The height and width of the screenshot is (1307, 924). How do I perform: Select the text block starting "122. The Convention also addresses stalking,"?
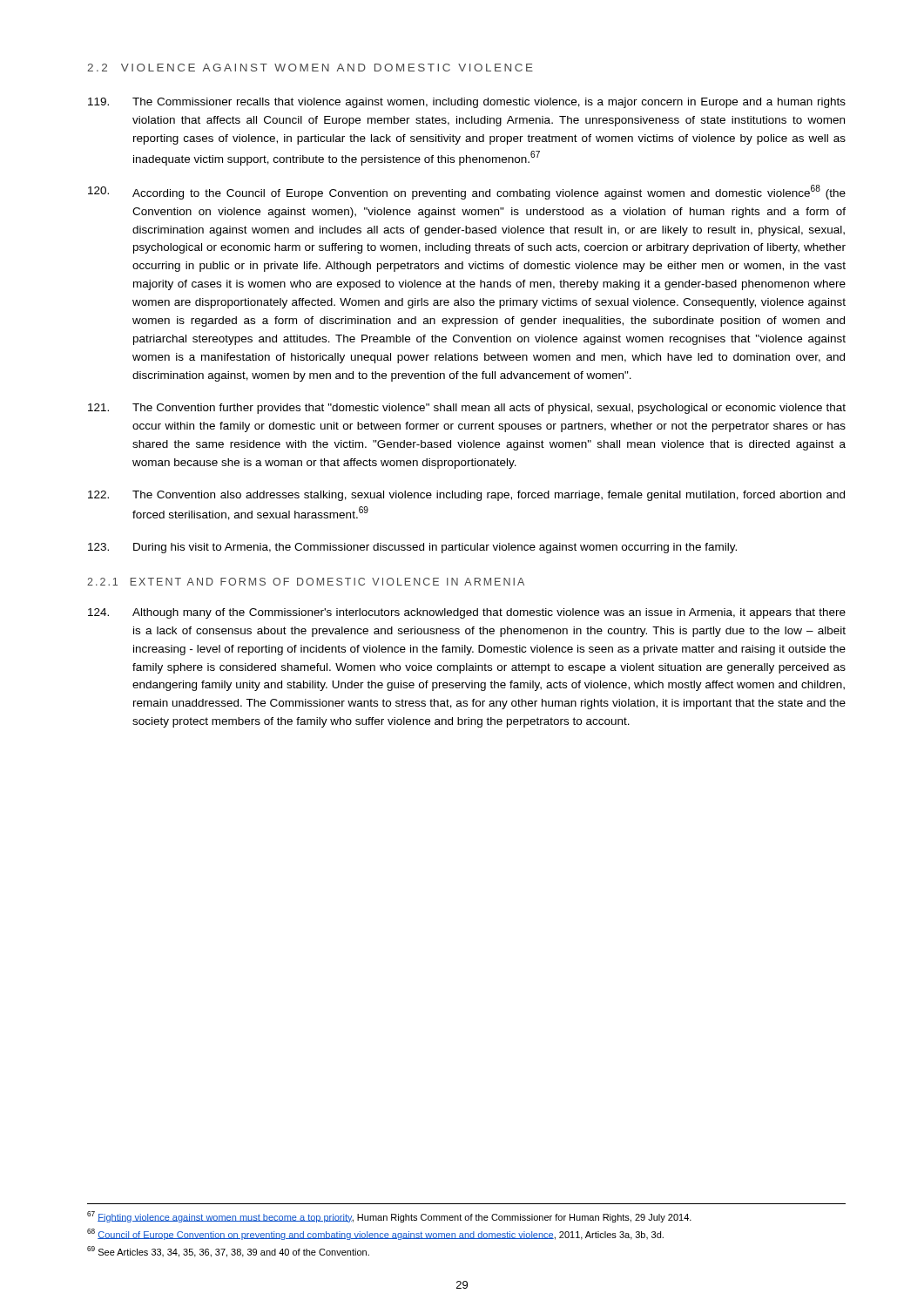(x=466, y=505)
